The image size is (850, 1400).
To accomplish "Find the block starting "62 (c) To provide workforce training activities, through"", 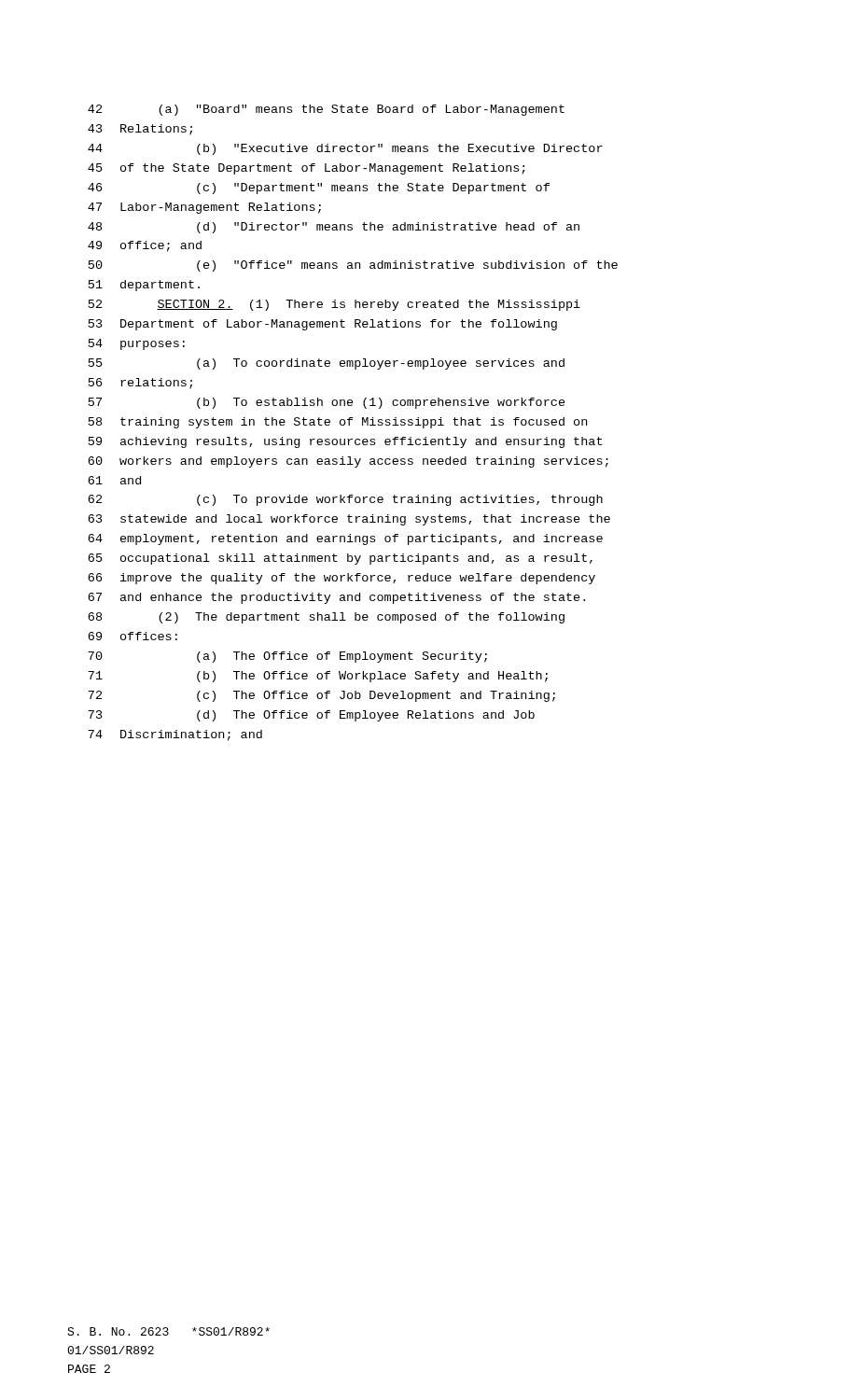I will pos(335,501).
